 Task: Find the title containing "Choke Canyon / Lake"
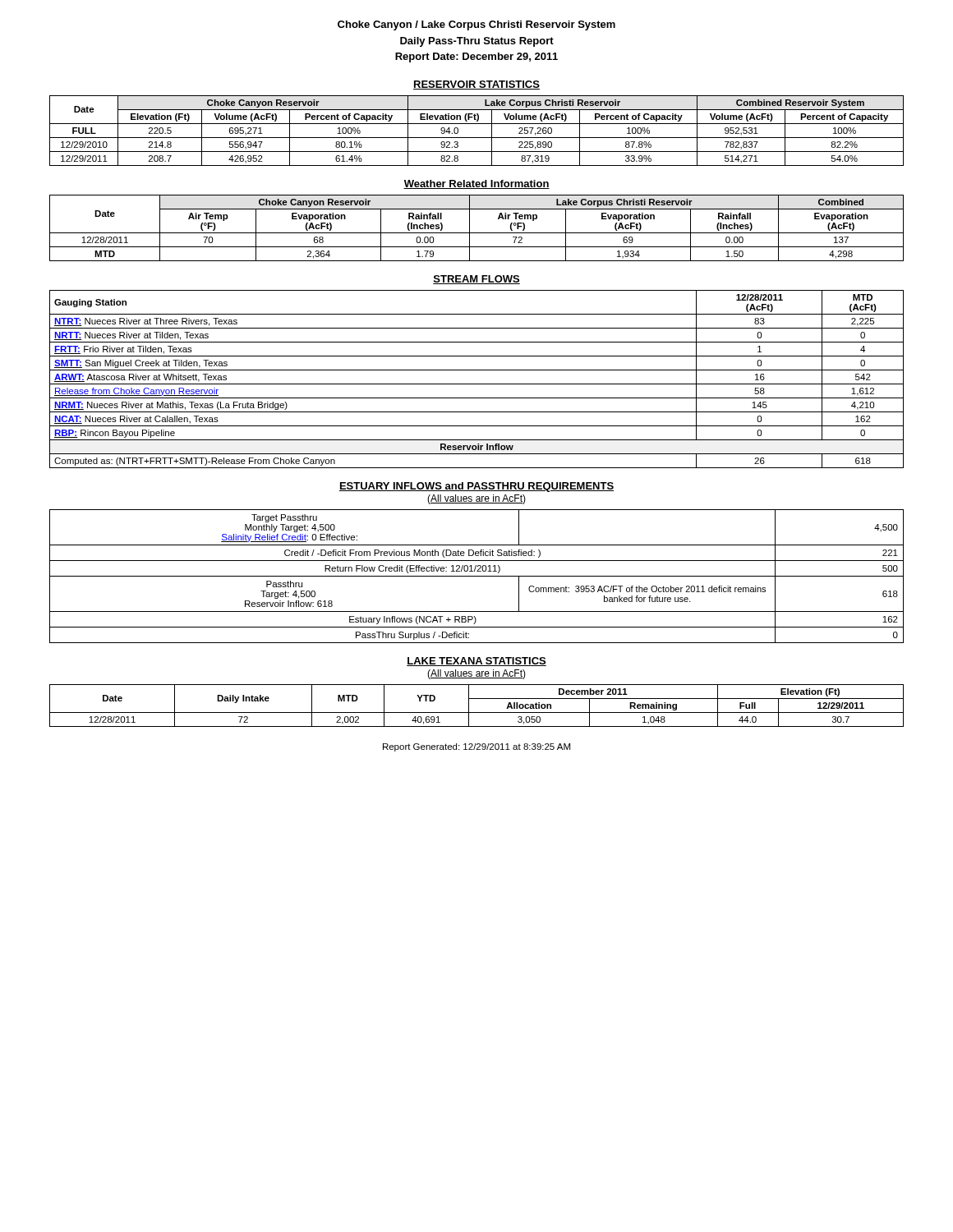click(x=476, y=40)
